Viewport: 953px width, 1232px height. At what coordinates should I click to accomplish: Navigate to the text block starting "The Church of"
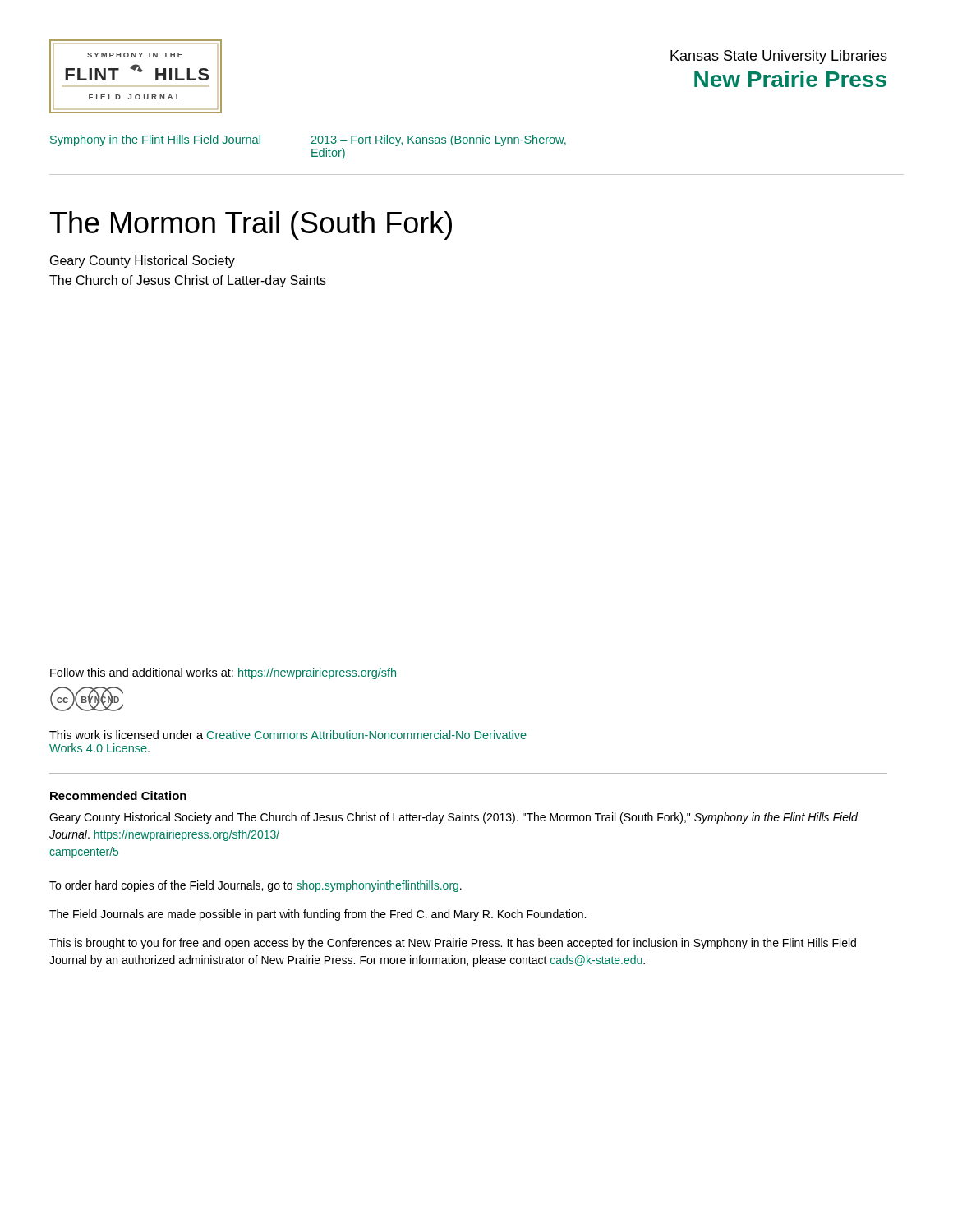tap(188, 280)
